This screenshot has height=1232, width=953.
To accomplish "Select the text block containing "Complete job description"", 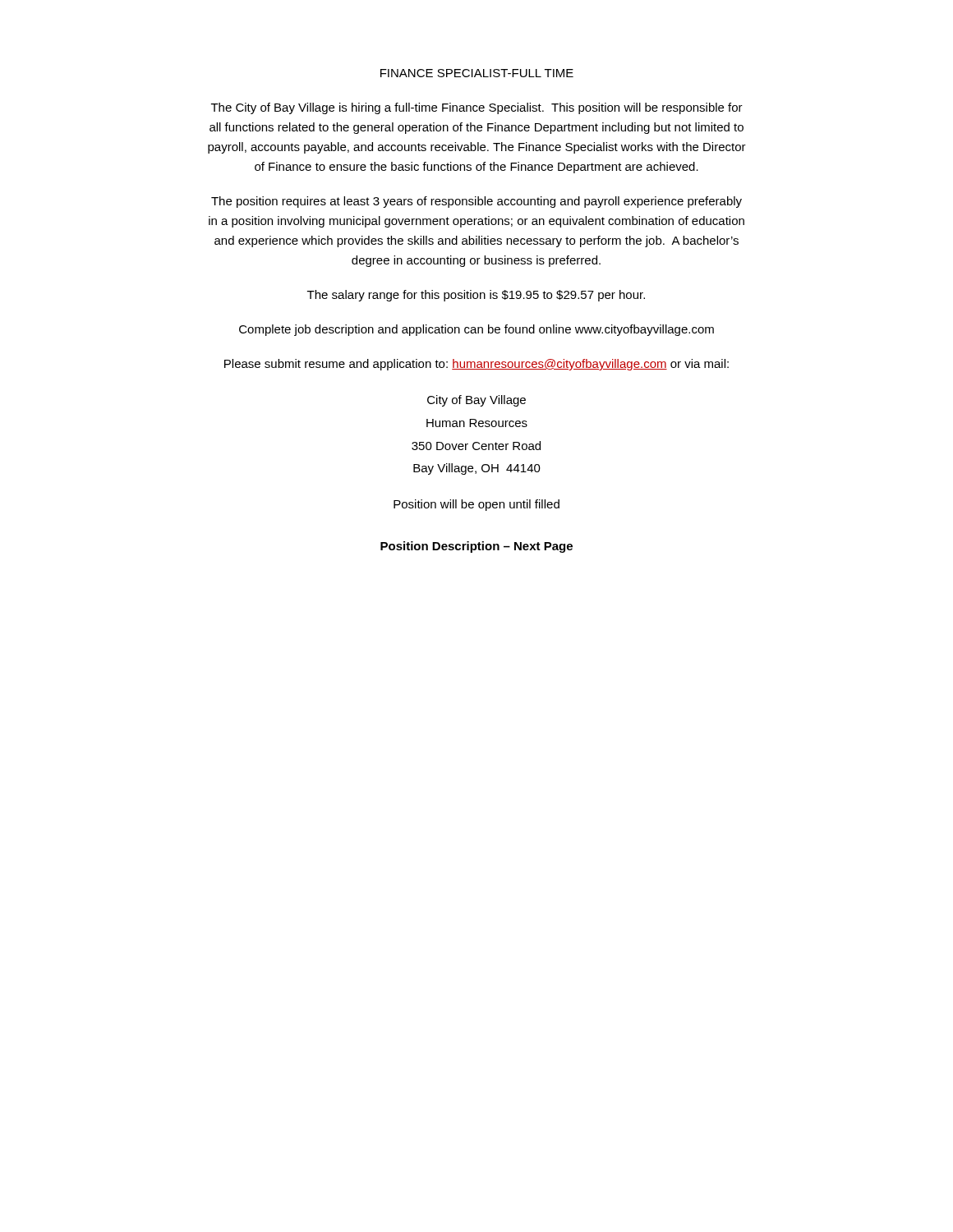I will point(476,329).
